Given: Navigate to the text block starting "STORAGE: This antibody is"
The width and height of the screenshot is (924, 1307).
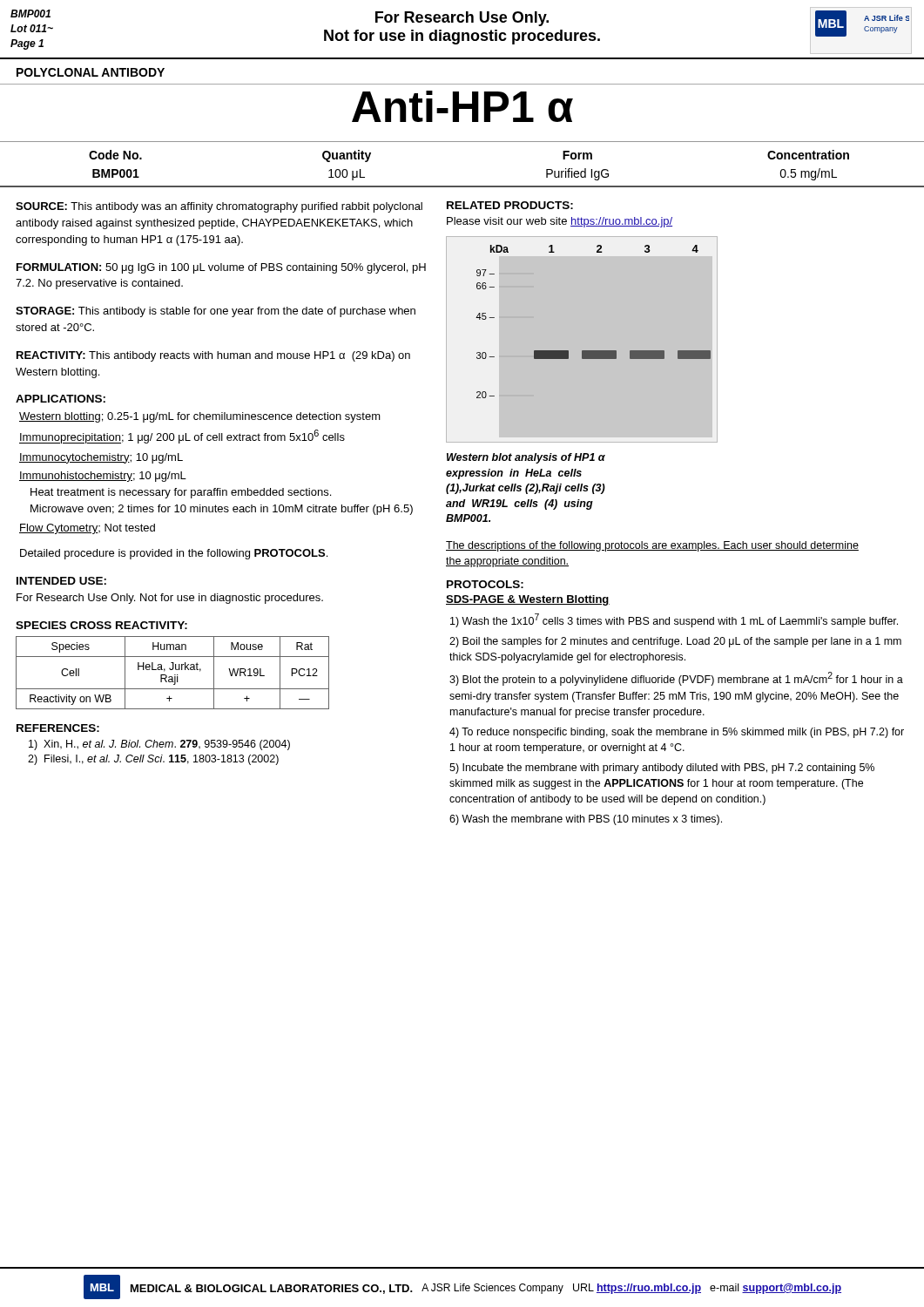Looking at the screenshot, I should [x=216, y=319].
